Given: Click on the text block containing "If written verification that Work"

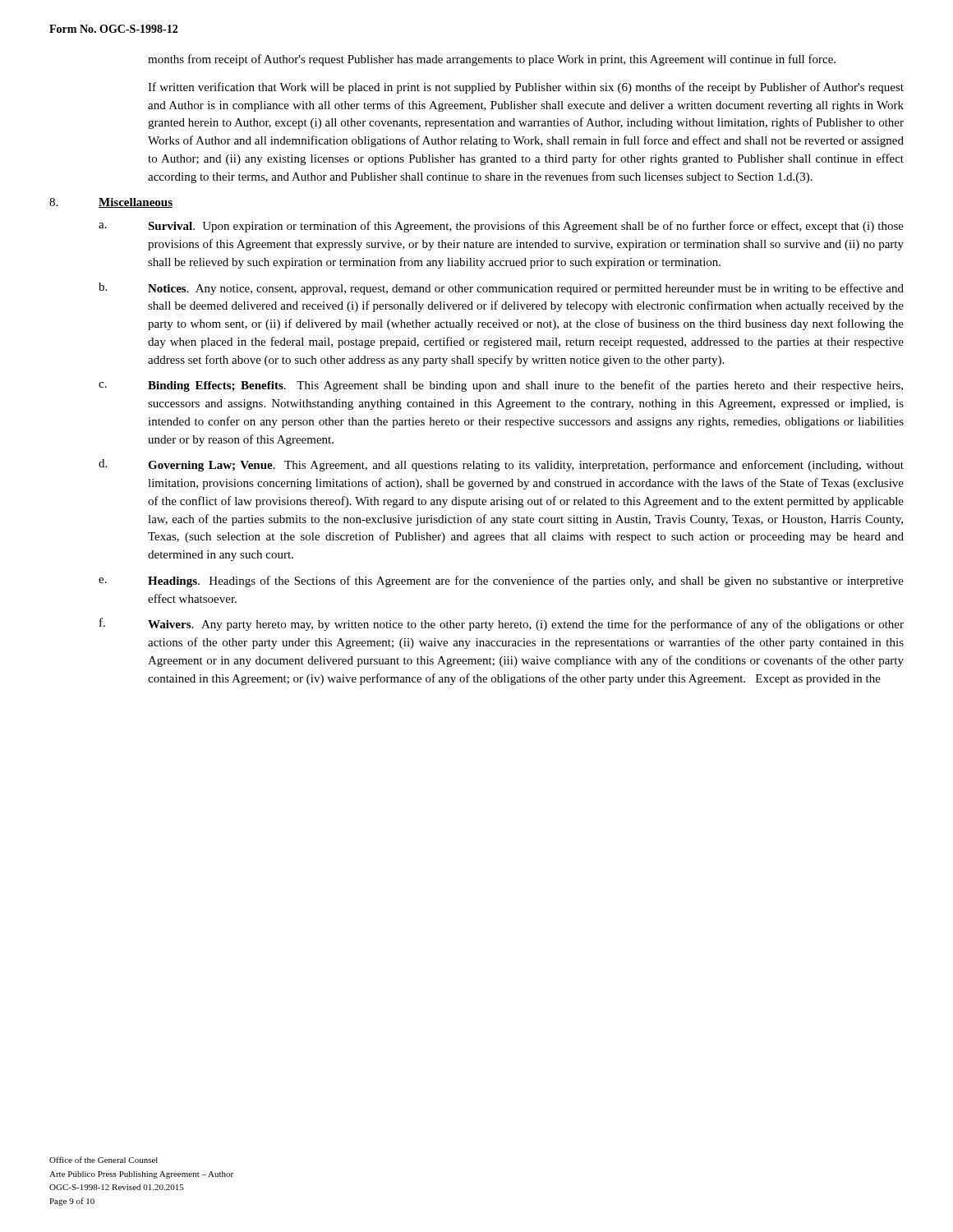Looking at the screenshot, I should click(526, 132).
